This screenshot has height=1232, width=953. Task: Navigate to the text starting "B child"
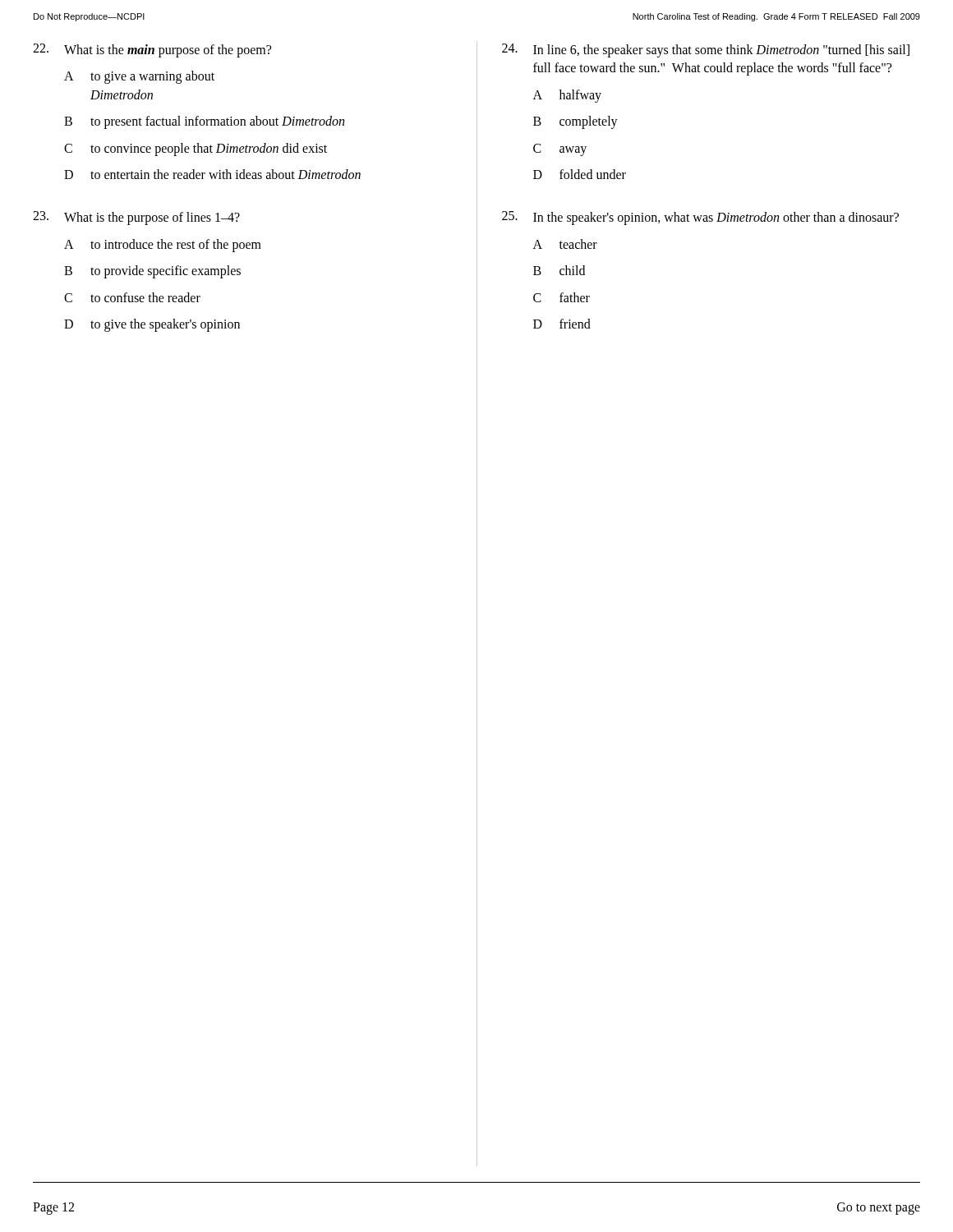coord(559,271)
